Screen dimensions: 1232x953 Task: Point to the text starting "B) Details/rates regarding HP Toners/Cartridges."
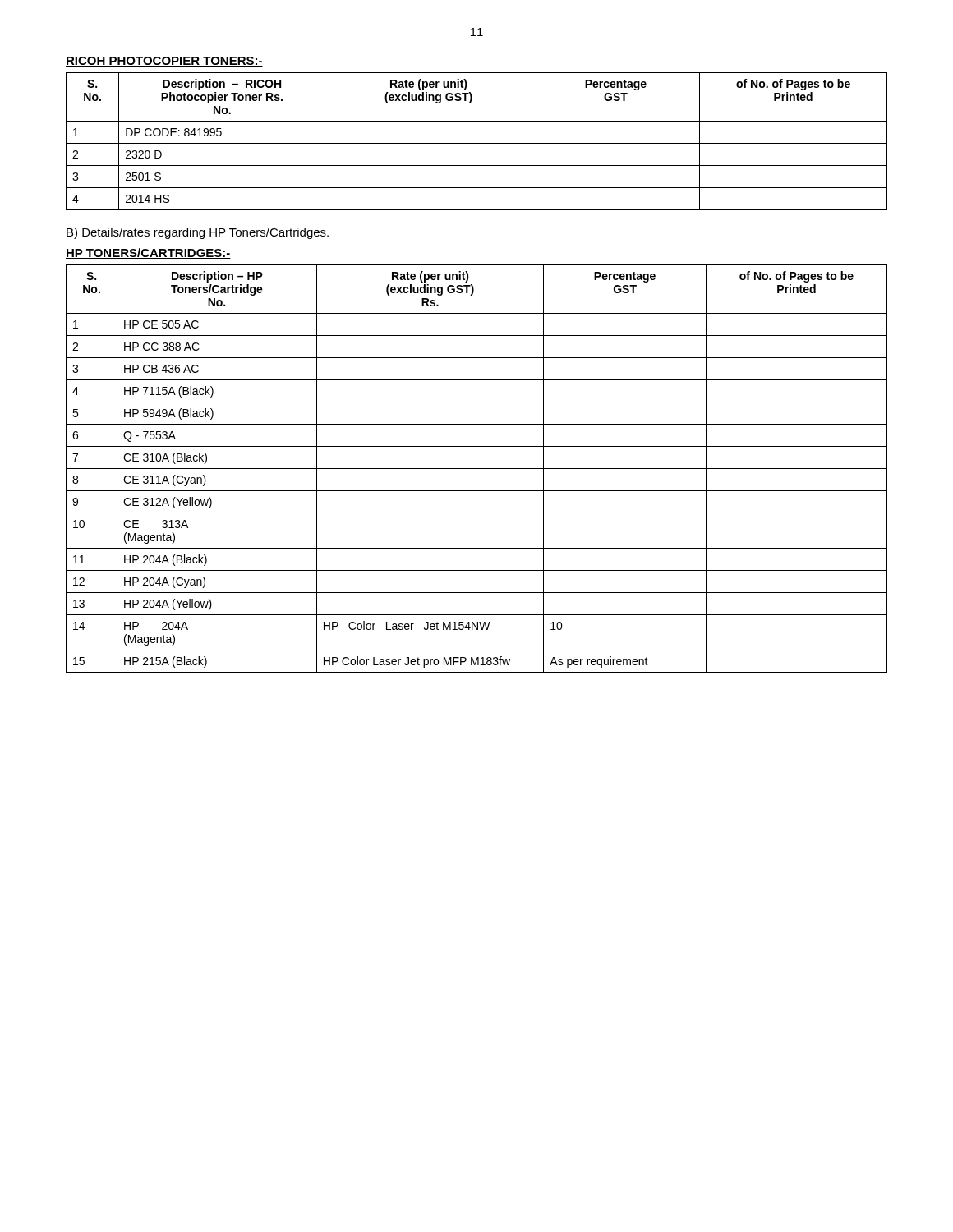pos(198,232)
